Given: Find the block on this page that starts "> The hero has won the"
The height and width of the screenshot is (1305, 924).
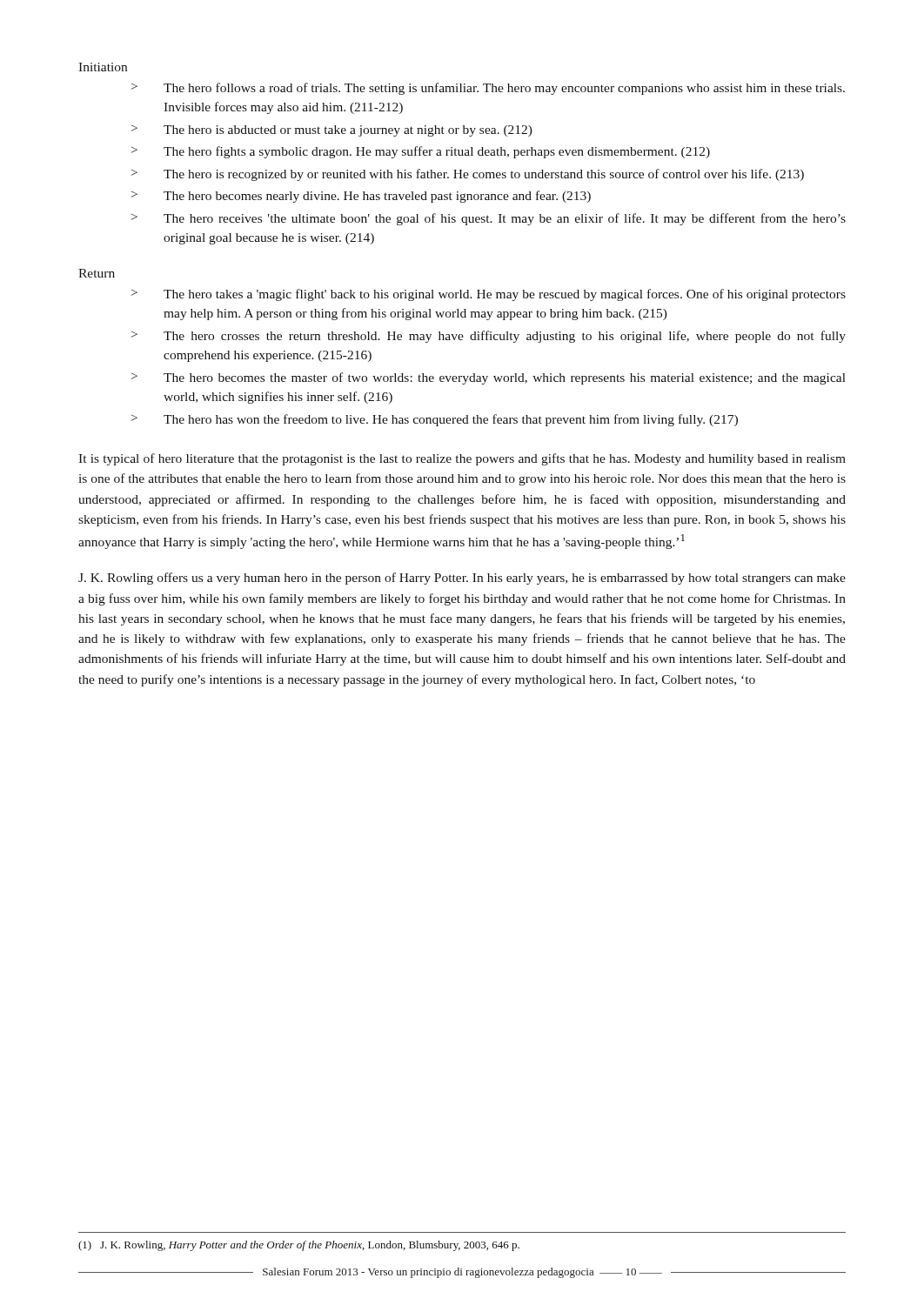Looking at the screenshot, I should pos(488,419).
